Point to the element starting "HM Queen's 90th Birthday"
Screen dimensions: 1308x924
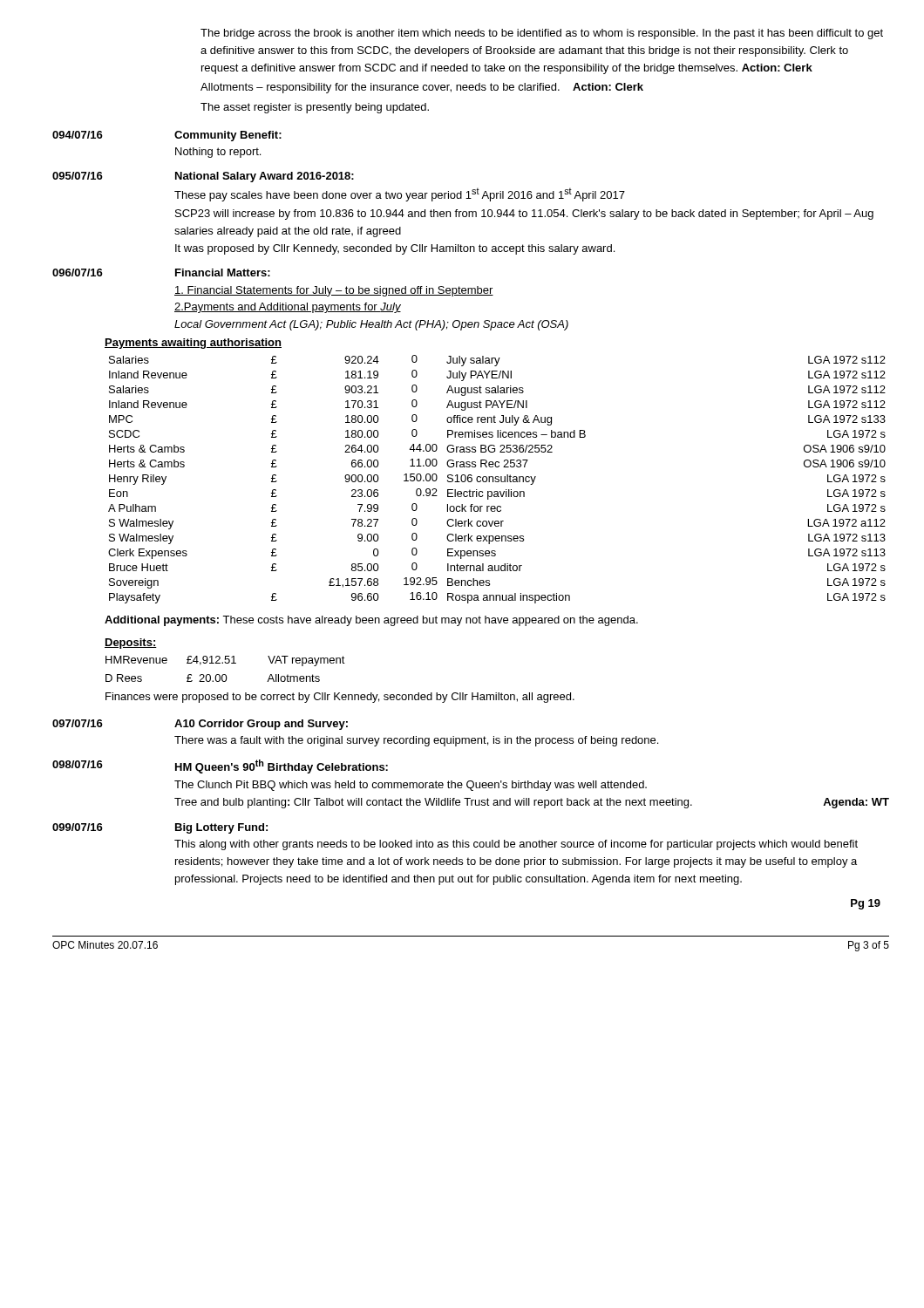tap(282, 766)
